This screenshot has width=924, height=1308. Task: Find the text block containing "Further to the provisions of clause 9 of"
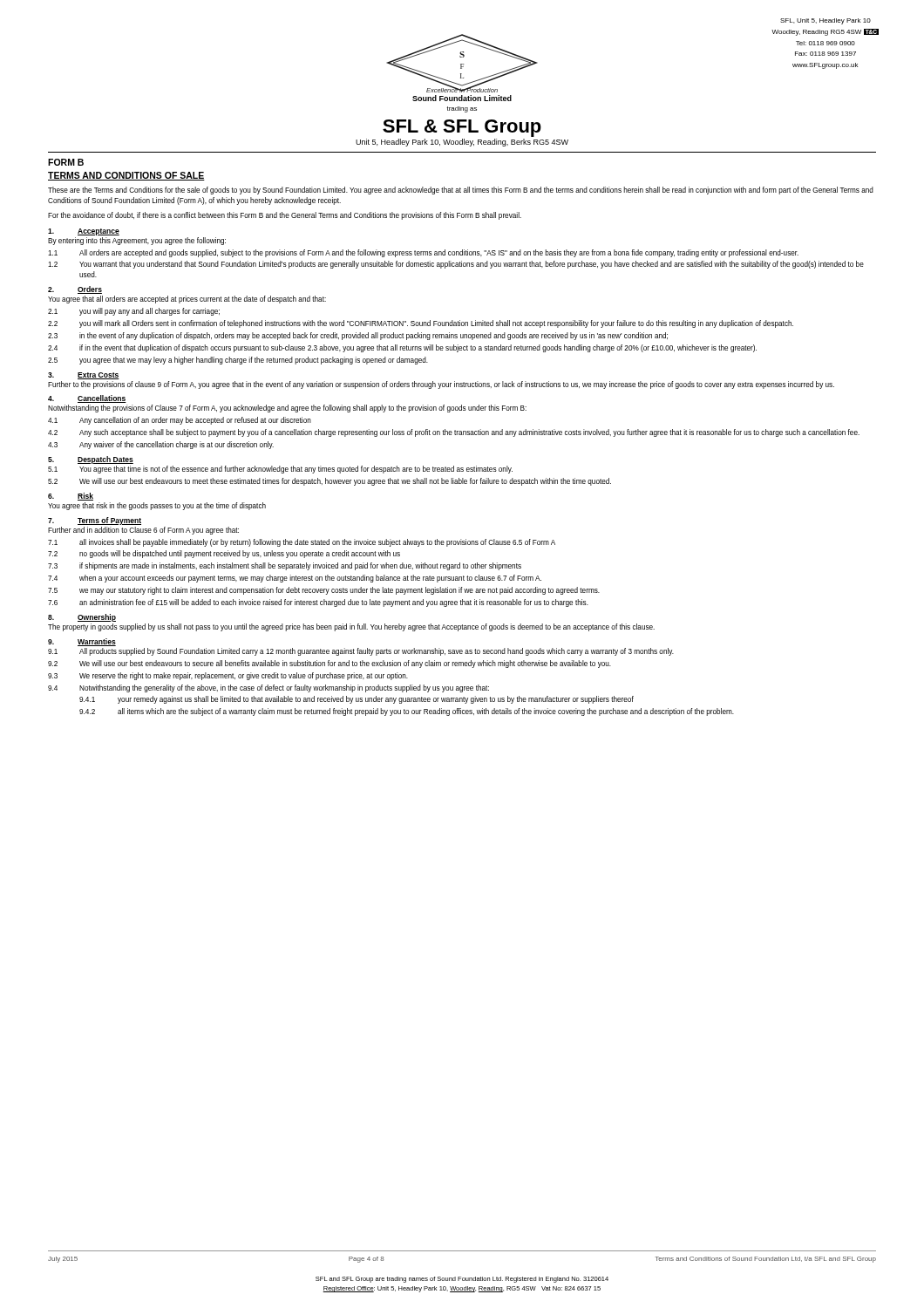point(441,385)
